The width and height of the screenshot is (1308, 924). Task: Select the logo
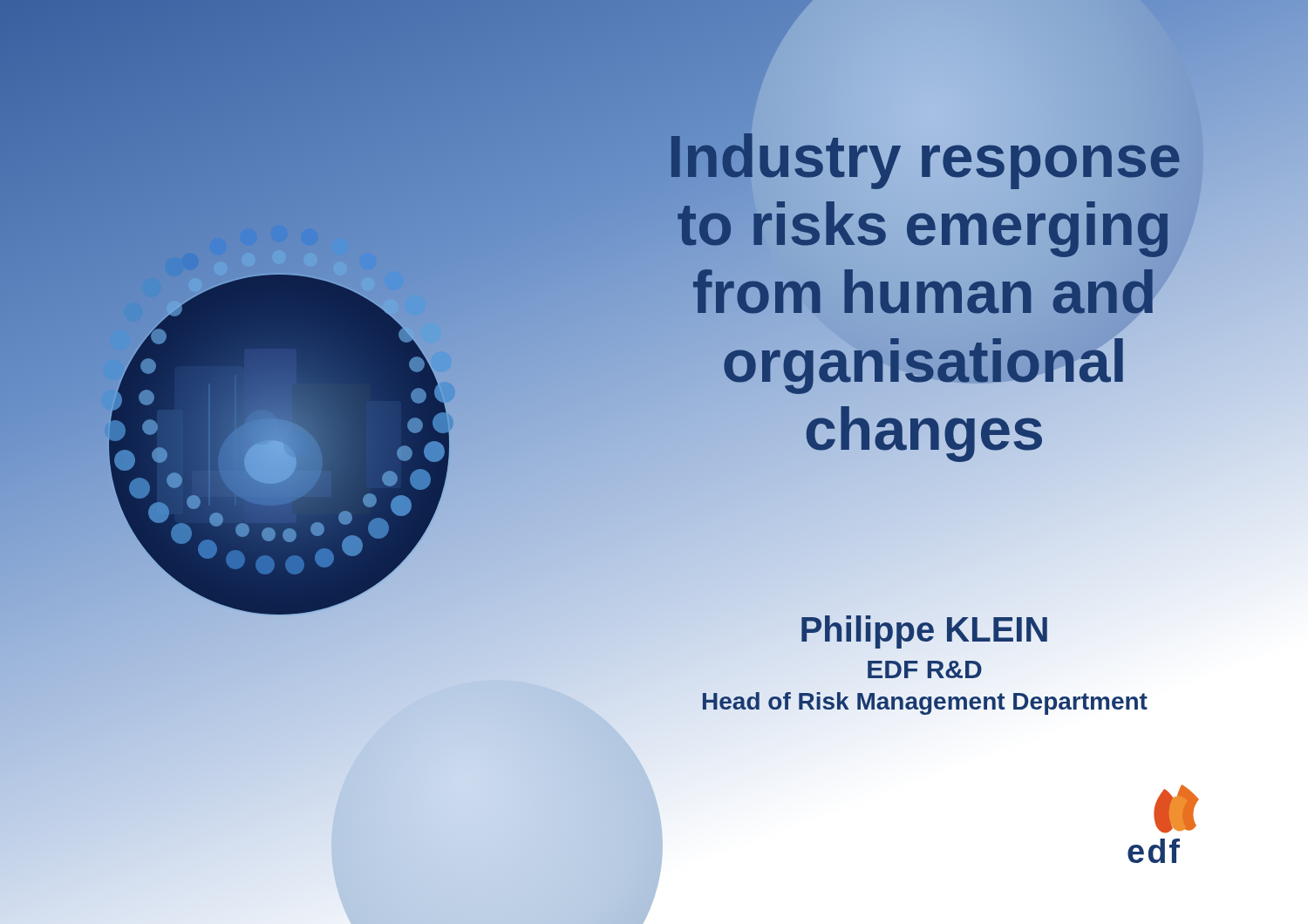tap(1177, 824)
